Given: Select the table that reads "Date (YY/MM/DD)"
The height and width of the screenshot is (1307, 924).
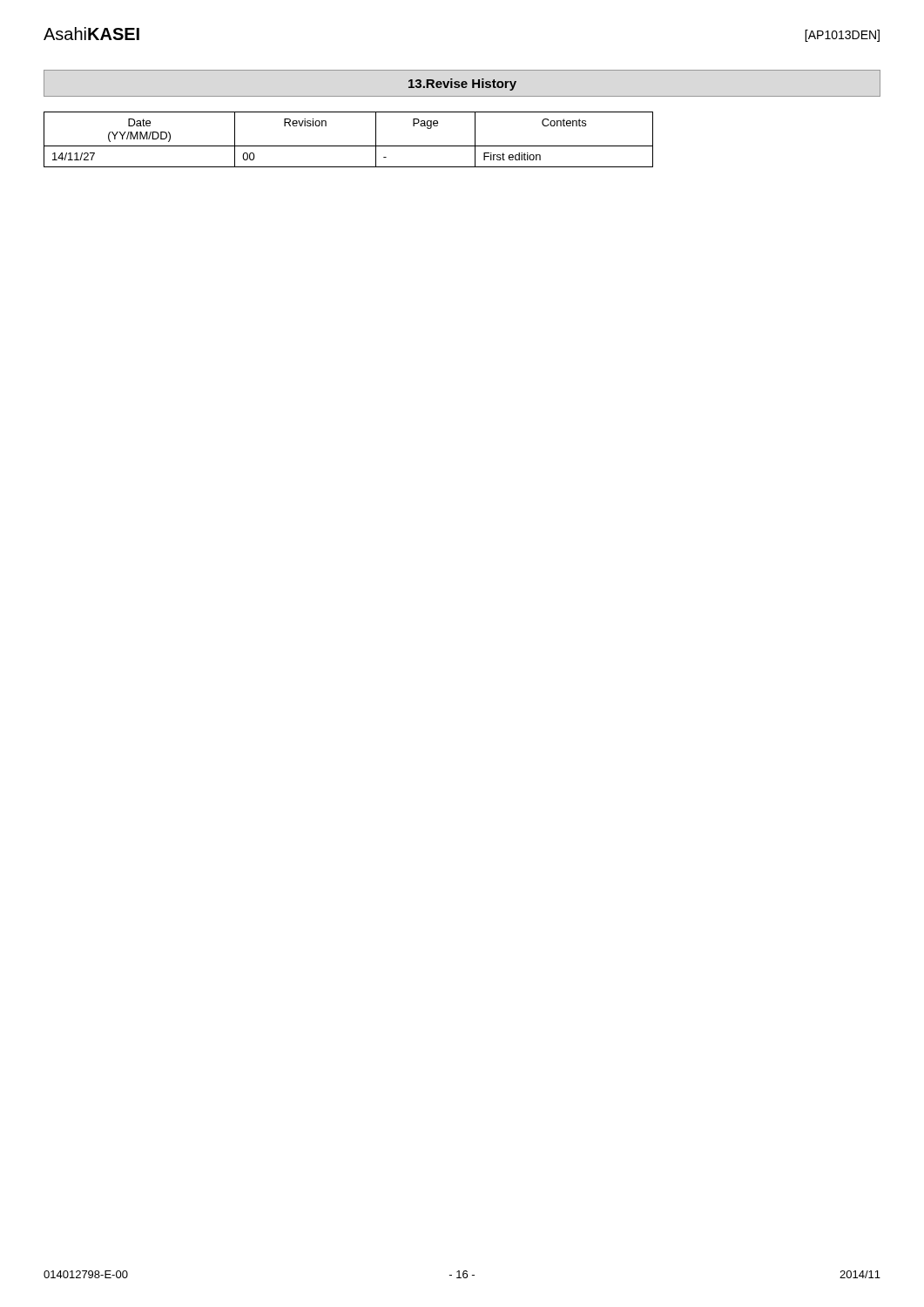Looking at the screenshot, I should (348, 139).
